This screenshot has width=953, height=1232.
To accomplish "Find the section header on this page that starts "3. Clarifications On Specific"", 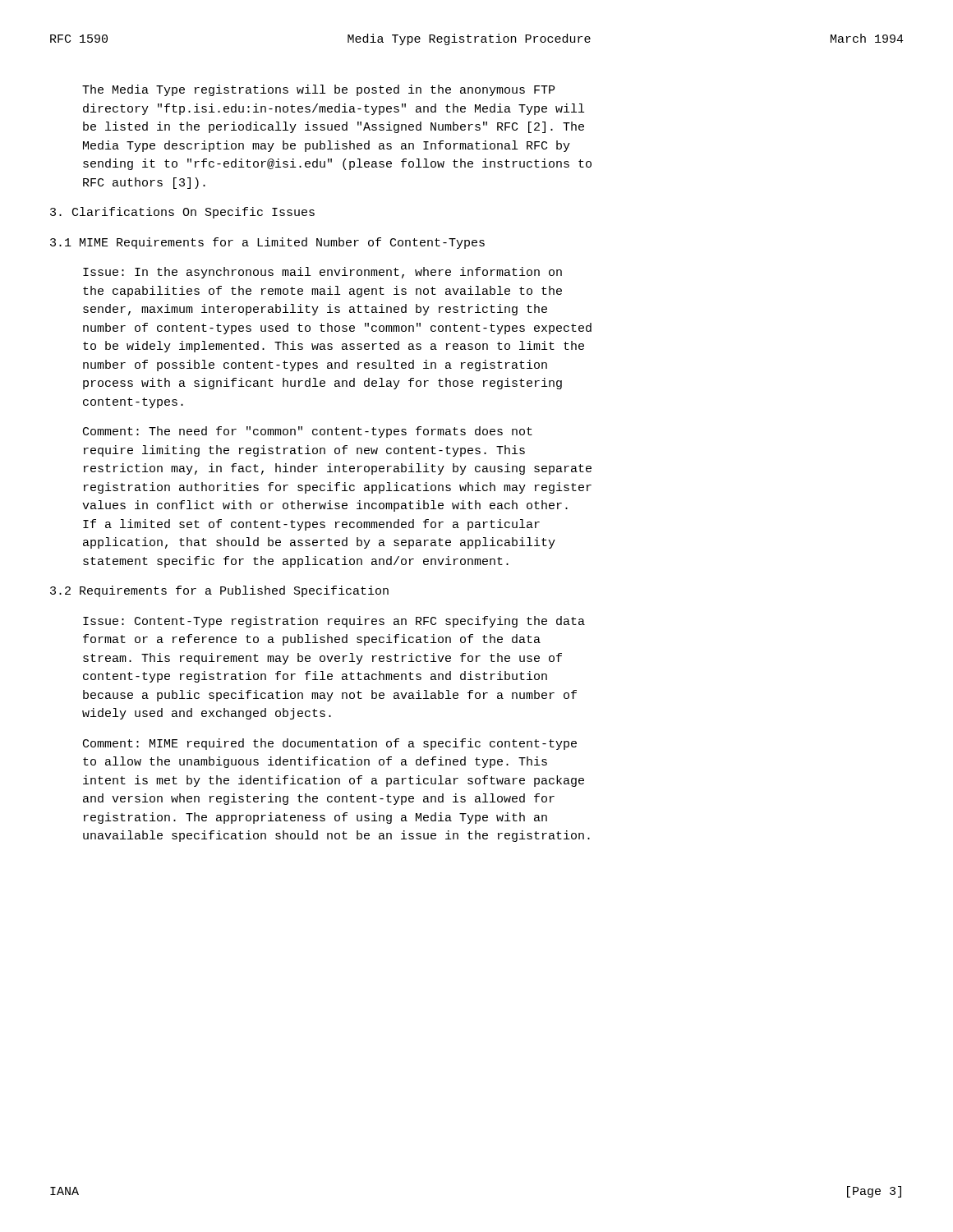I will 182,213.
